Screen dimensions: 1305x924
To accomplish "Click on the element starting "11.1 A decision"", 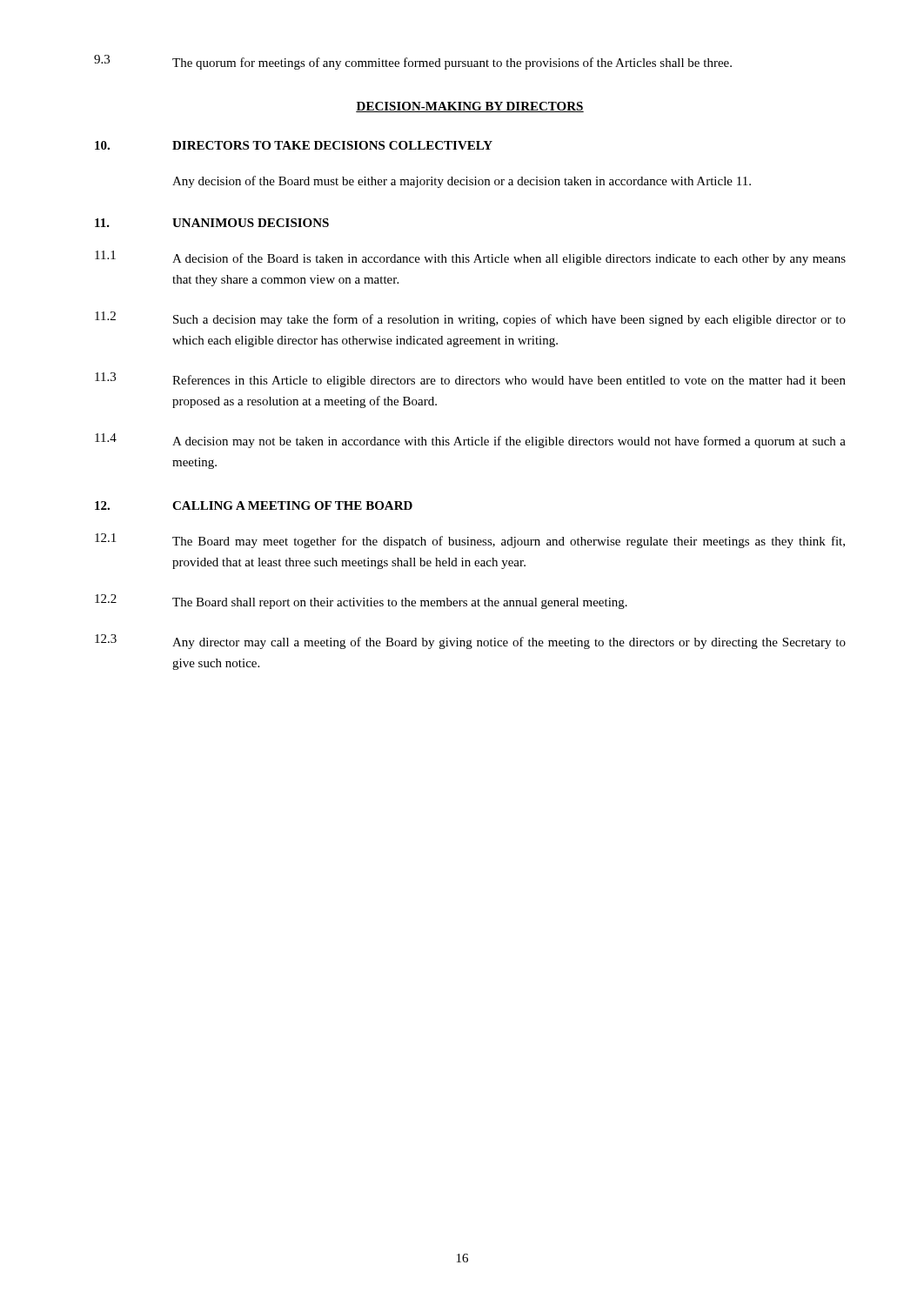I will click(x=470, y=269).
